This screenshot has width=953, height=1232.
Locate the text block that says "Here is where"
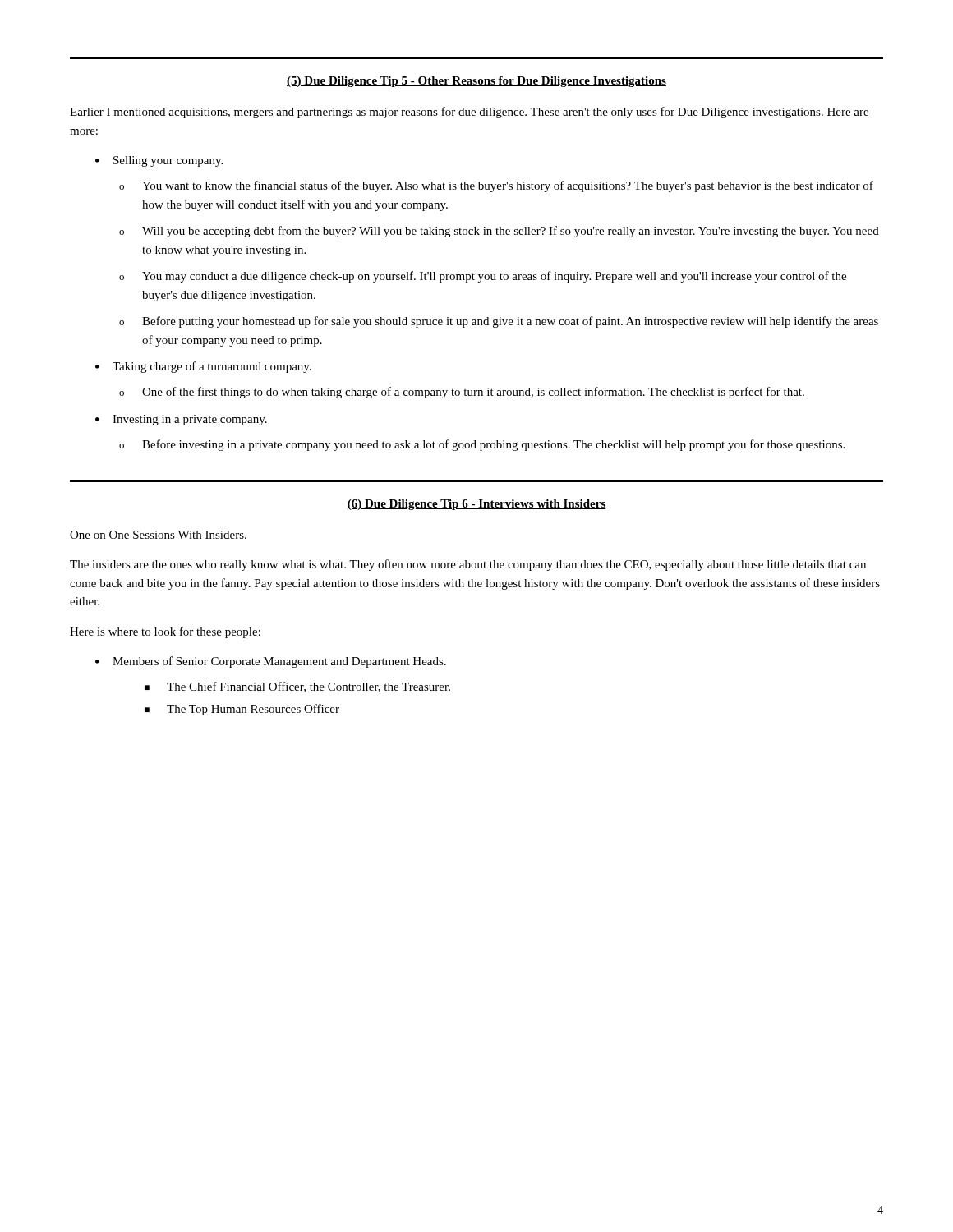tap(165, 631)
